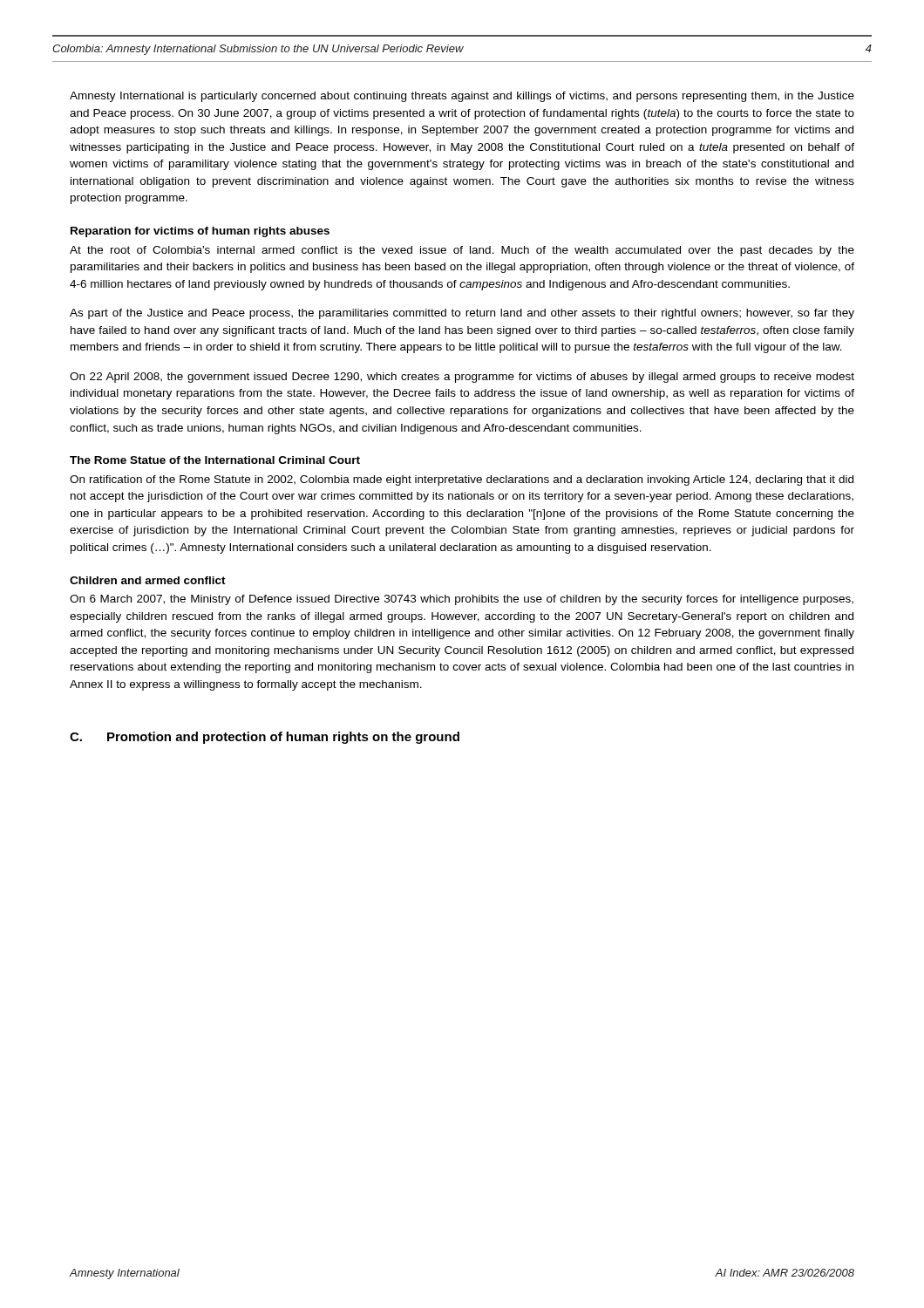This screenshot has height=1308, width=924.
Task: Locate the text block containing "At the root of"
Action: tap(462, 267)
